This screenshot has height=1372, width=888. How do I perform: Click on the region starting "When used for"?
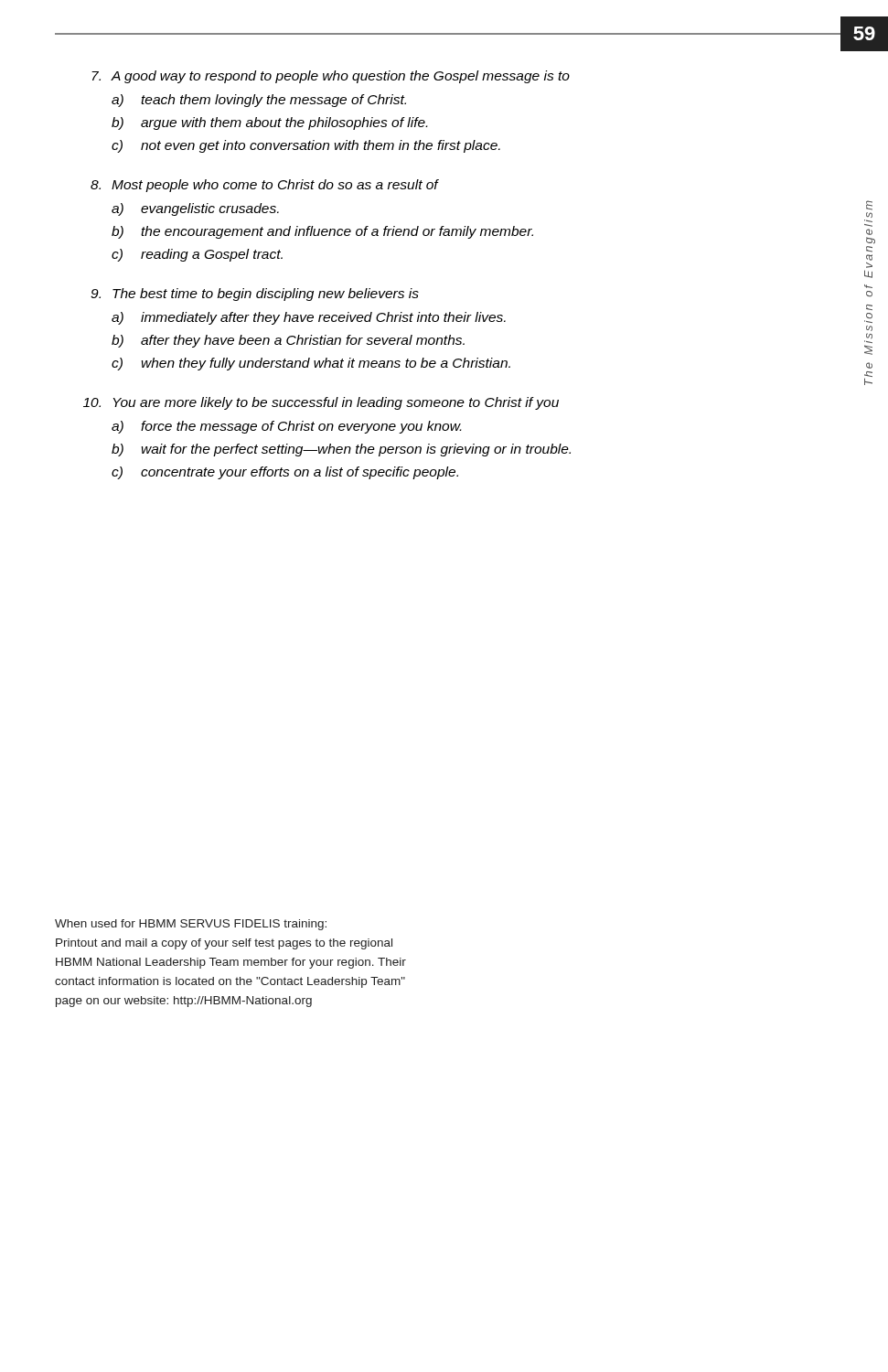230,962
